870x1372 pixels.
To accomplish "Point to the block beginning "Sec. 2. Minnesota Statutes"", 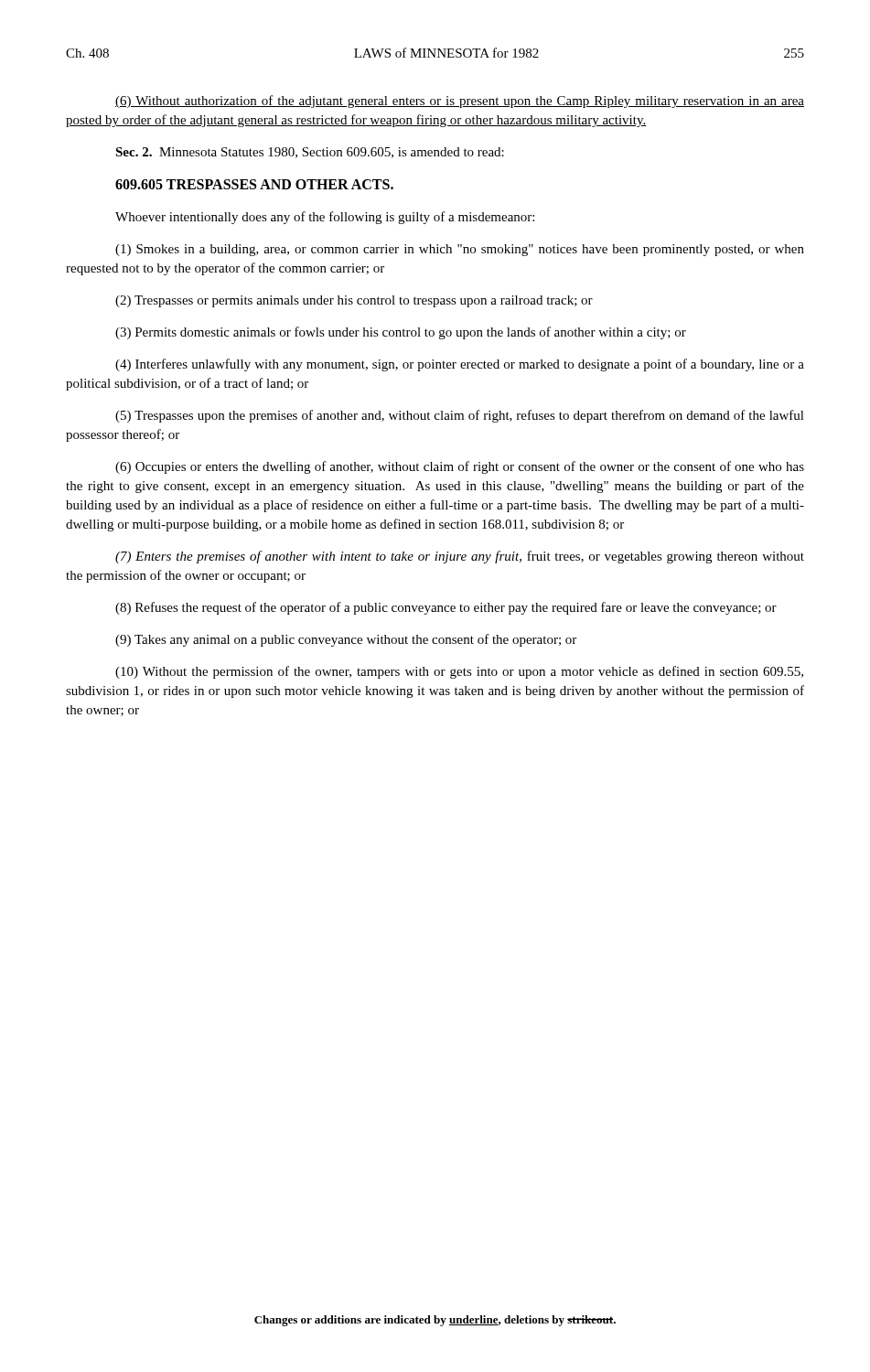I will coord(310,152).
